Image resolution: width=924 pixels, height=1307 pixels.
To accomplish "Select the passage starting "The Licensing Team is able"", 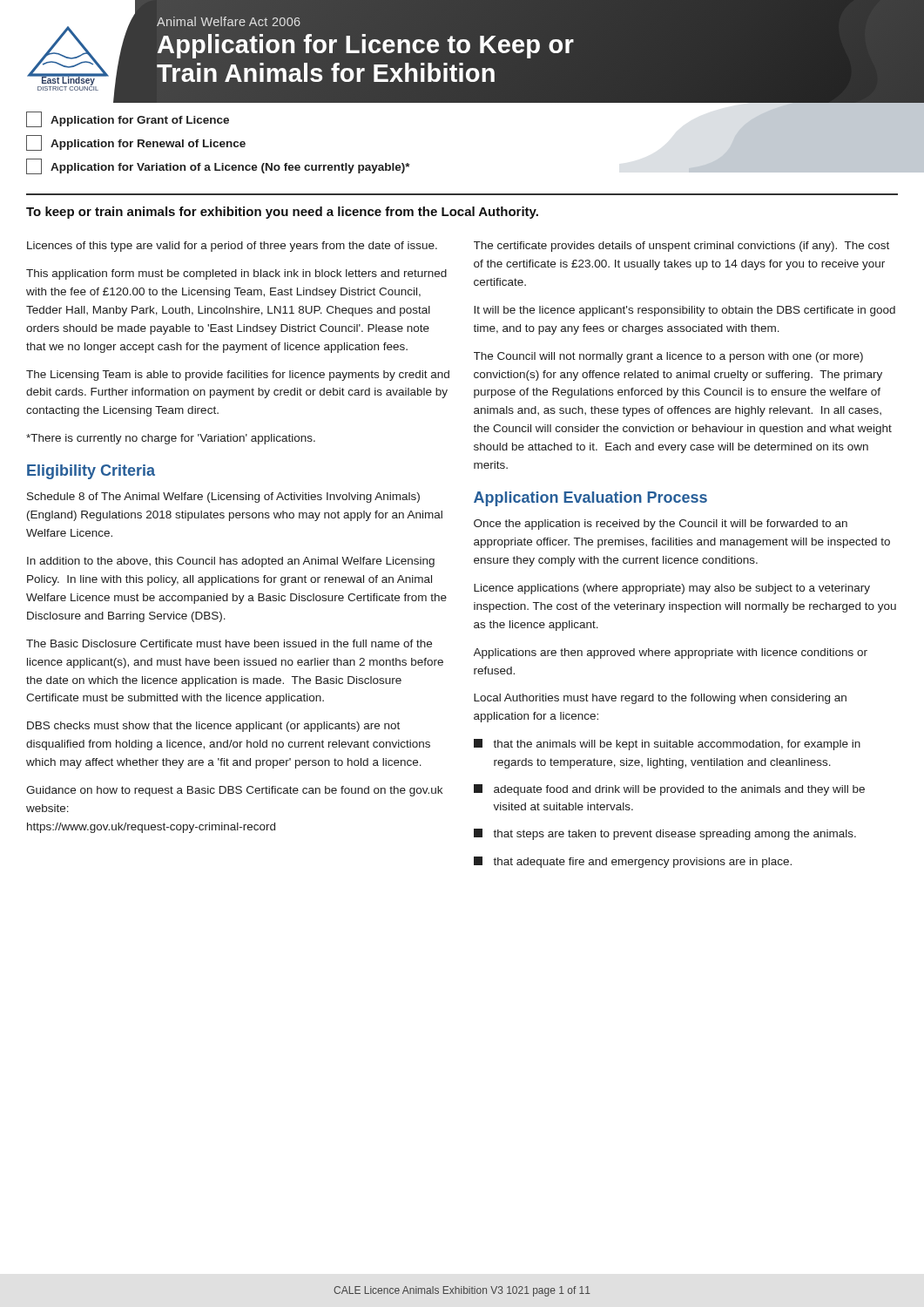I will tap(238, 392).
